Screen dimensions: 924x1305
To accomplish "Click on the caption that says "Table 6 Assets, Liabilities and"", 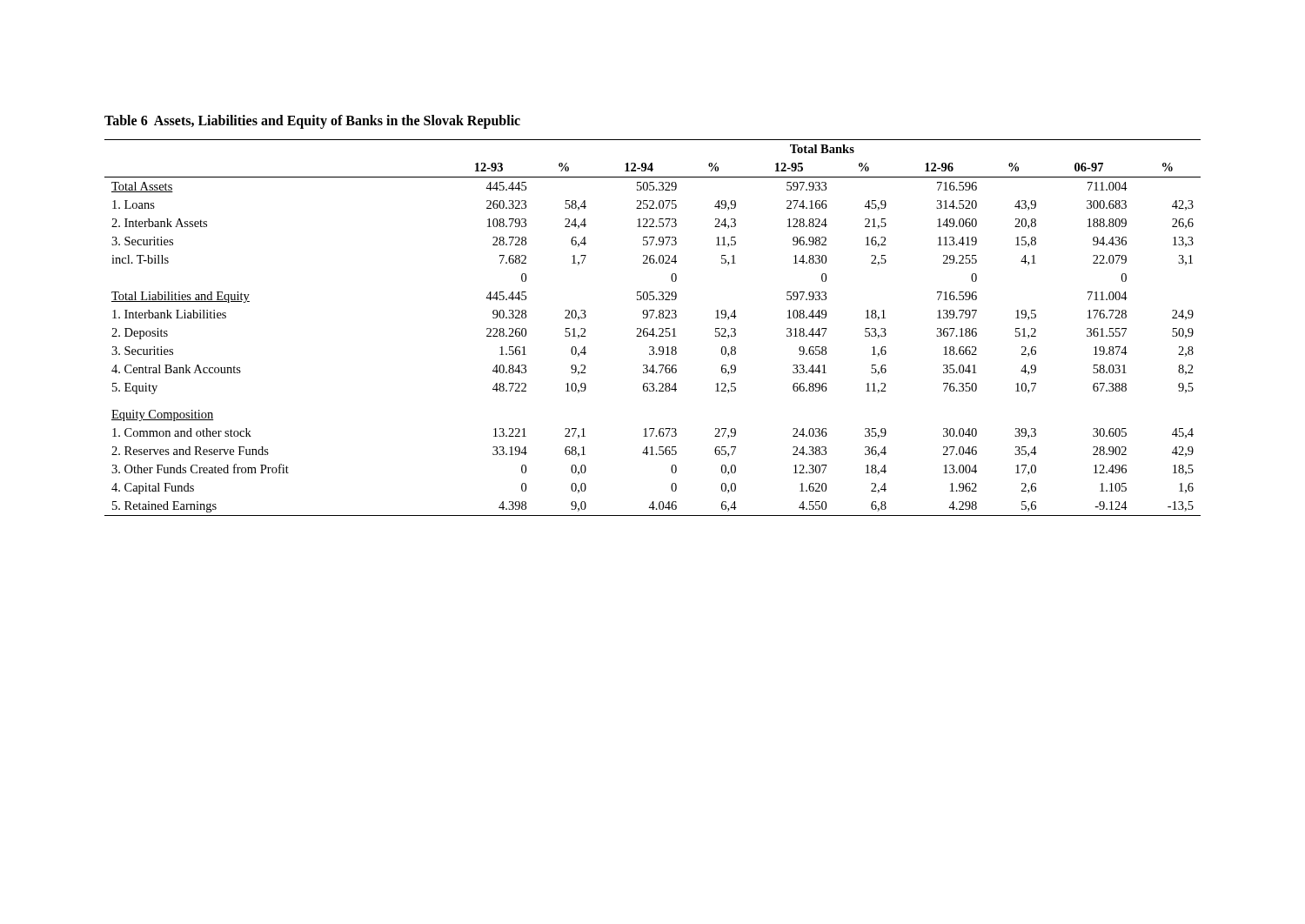I will (312, 120).
